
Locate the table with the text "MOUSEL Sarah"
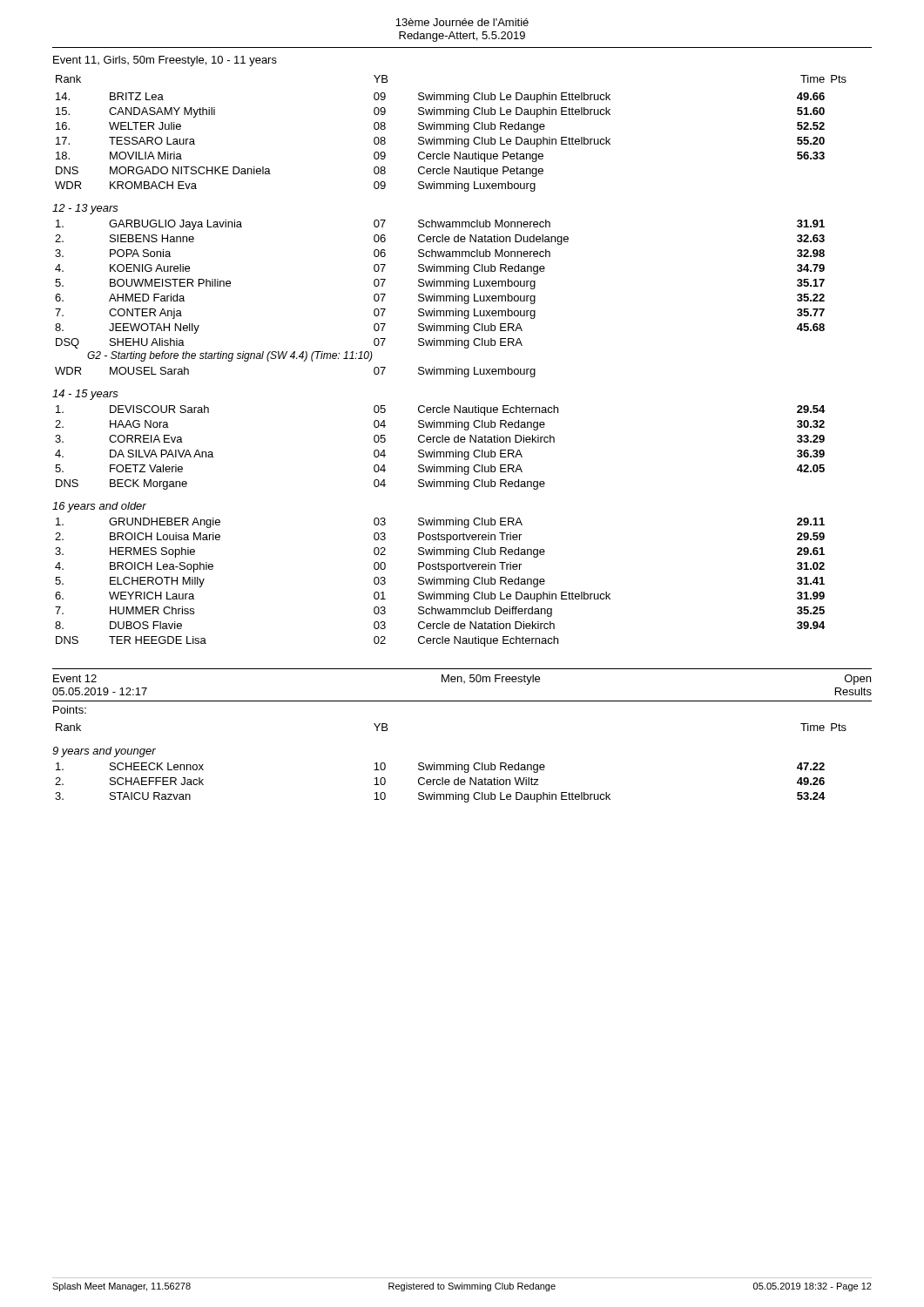pos(462,371)
